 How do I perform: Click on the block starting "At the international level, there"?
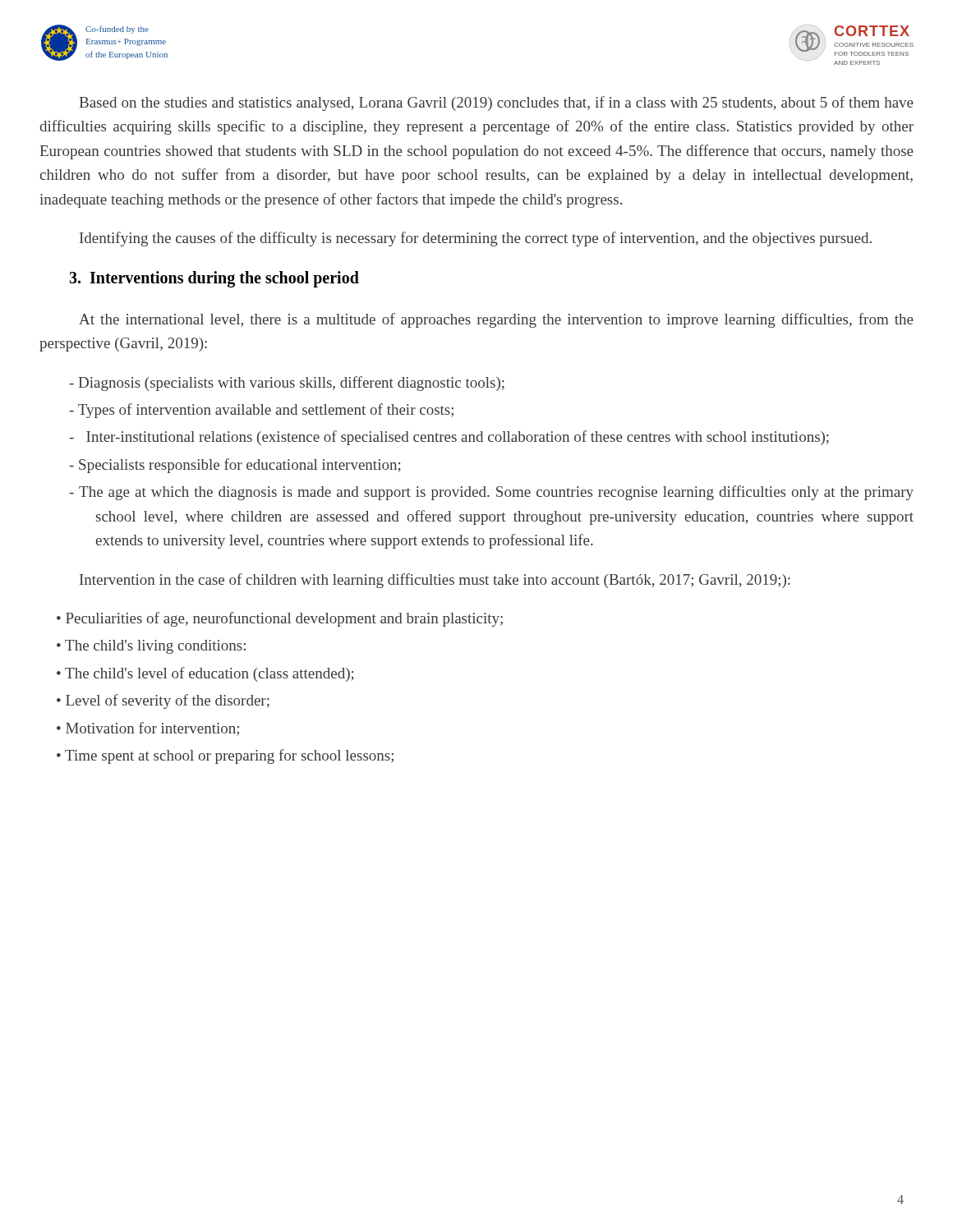[x=476, y=331]
